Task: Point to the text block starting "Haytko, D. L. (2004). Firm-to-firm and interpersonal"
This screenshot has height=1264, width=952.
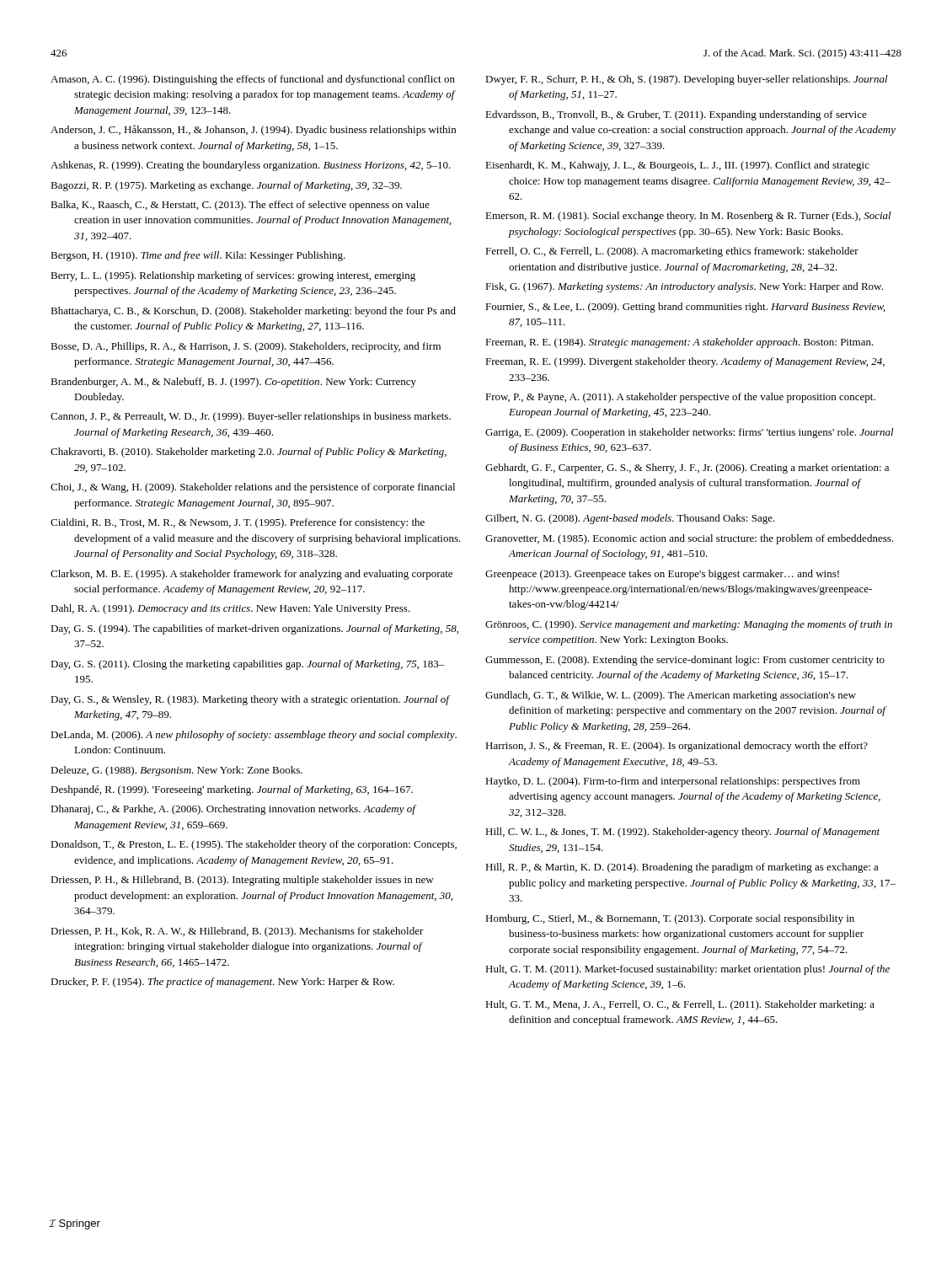Action: point(683,796)
